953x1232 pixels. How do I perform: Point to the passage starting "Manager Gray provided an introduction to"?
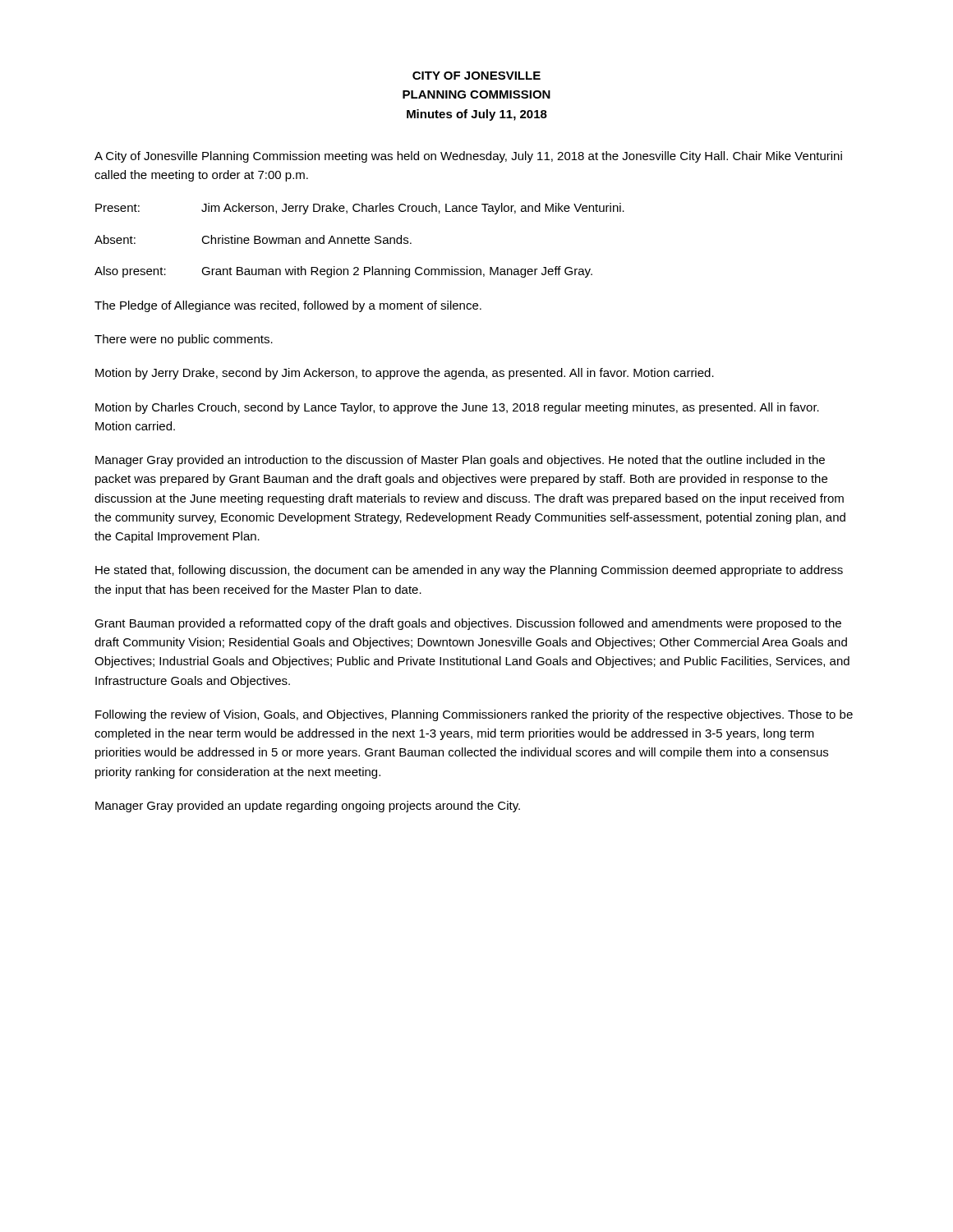(x=470, y=498)
